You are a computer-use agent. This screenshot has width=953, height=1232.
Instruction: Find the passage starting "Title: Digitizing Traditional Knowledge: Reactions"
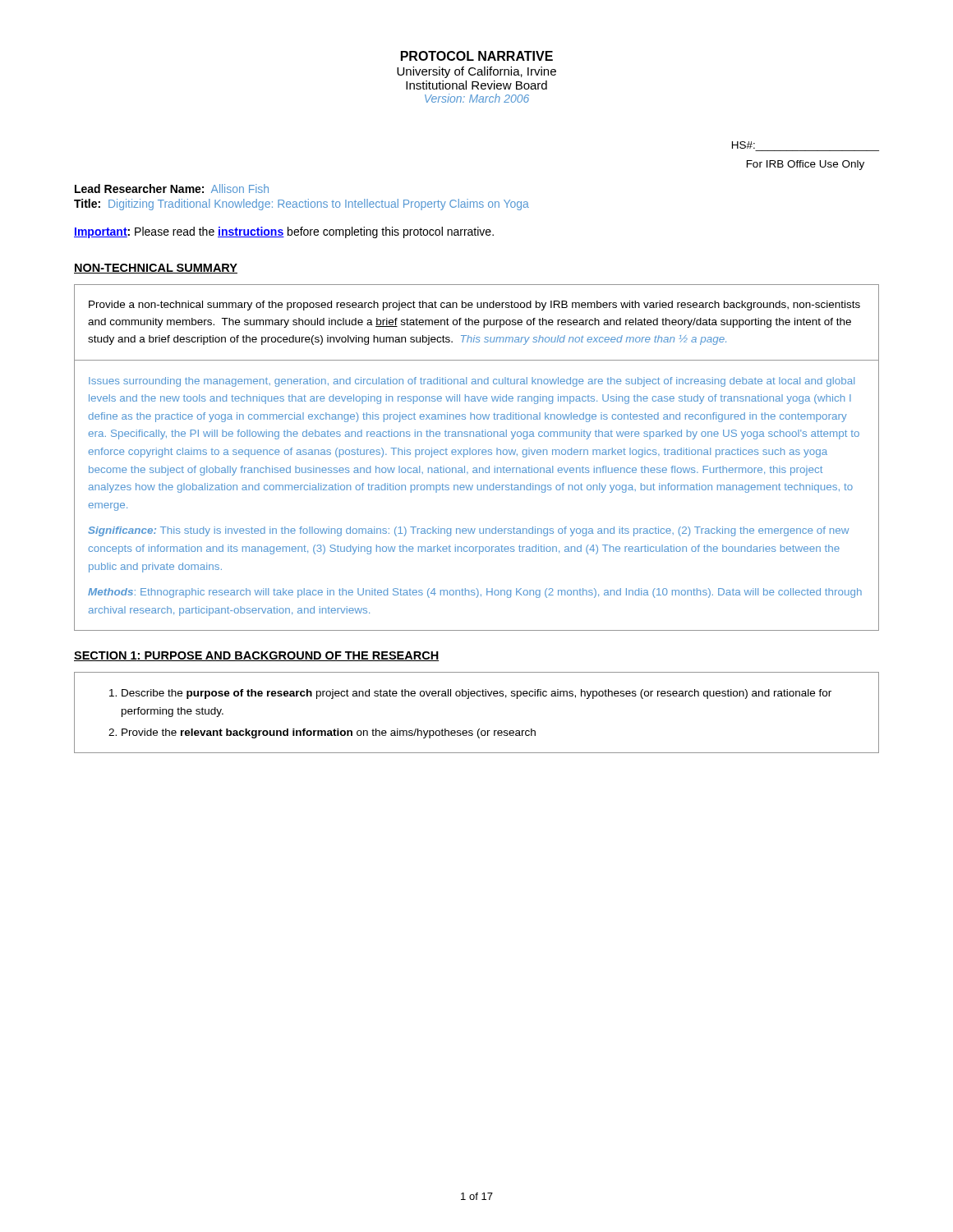pyautogui.click(x=301, y=204)
